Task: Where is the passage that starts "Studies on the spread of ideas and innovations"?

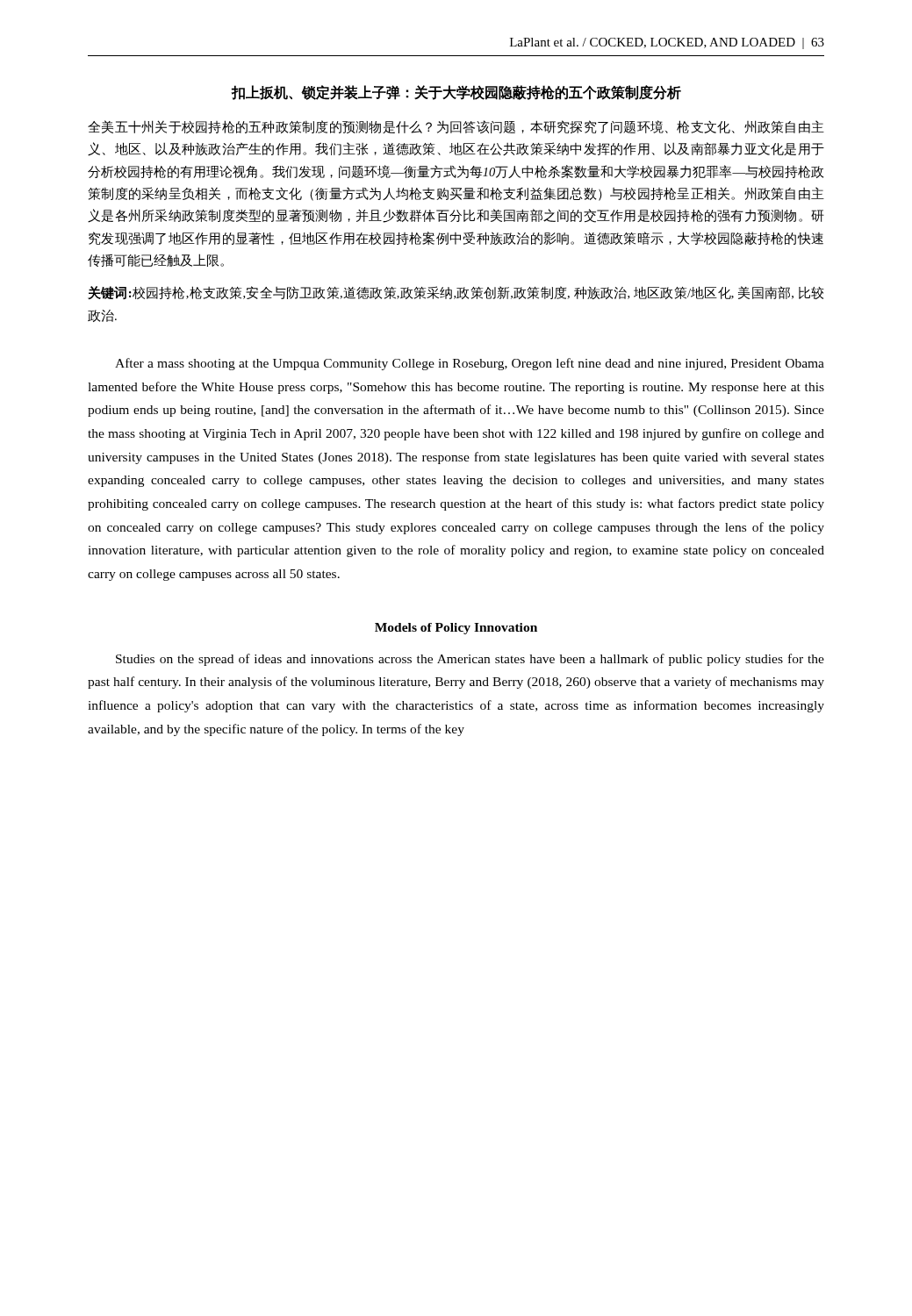Action: (456, 693)
